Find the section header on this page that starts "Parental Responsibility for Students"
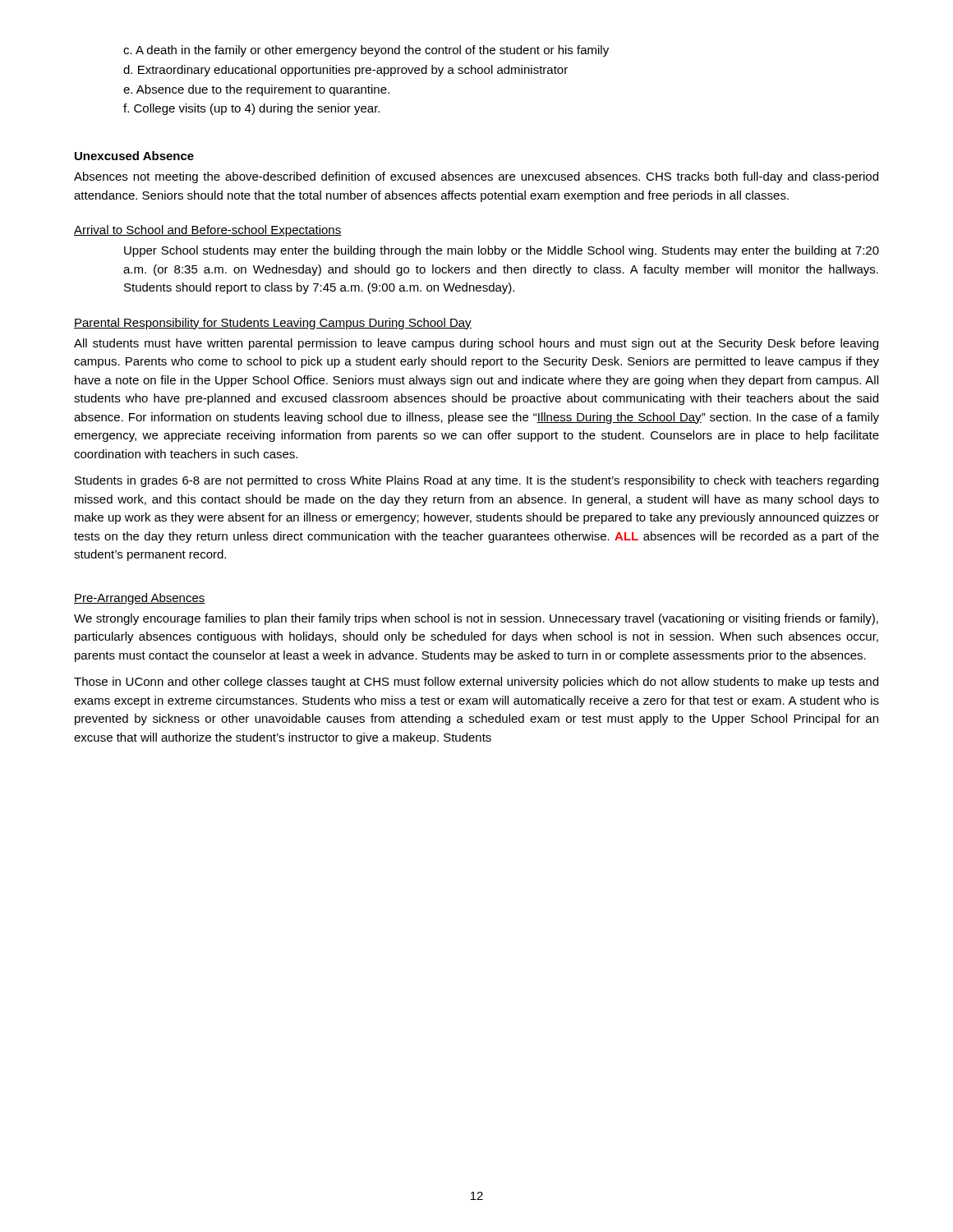Screen dimensions: 1232x953 pos(273,322)
